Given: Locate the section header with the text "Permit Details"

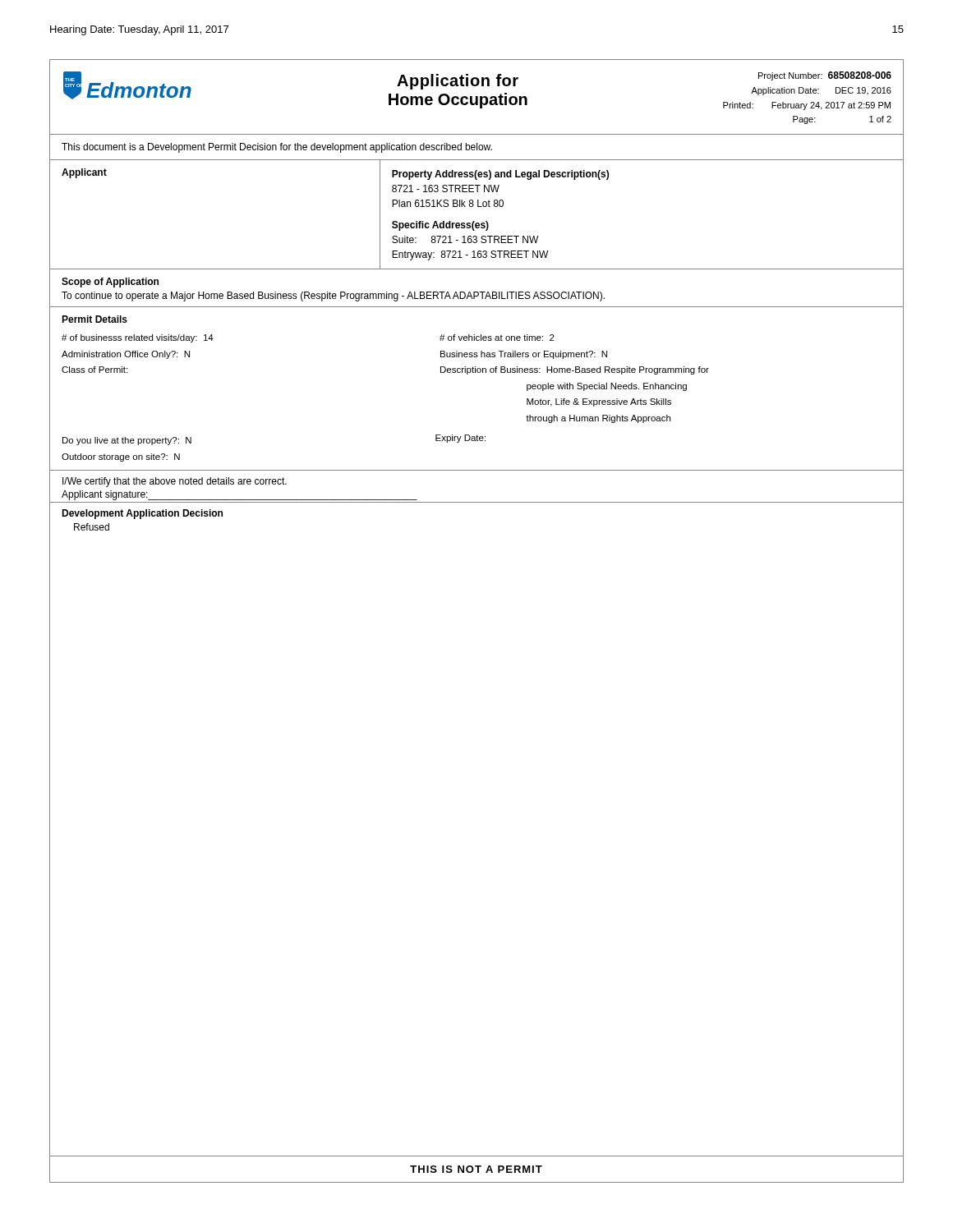Looking at the screenshot, I should click(x=95, y=319).
